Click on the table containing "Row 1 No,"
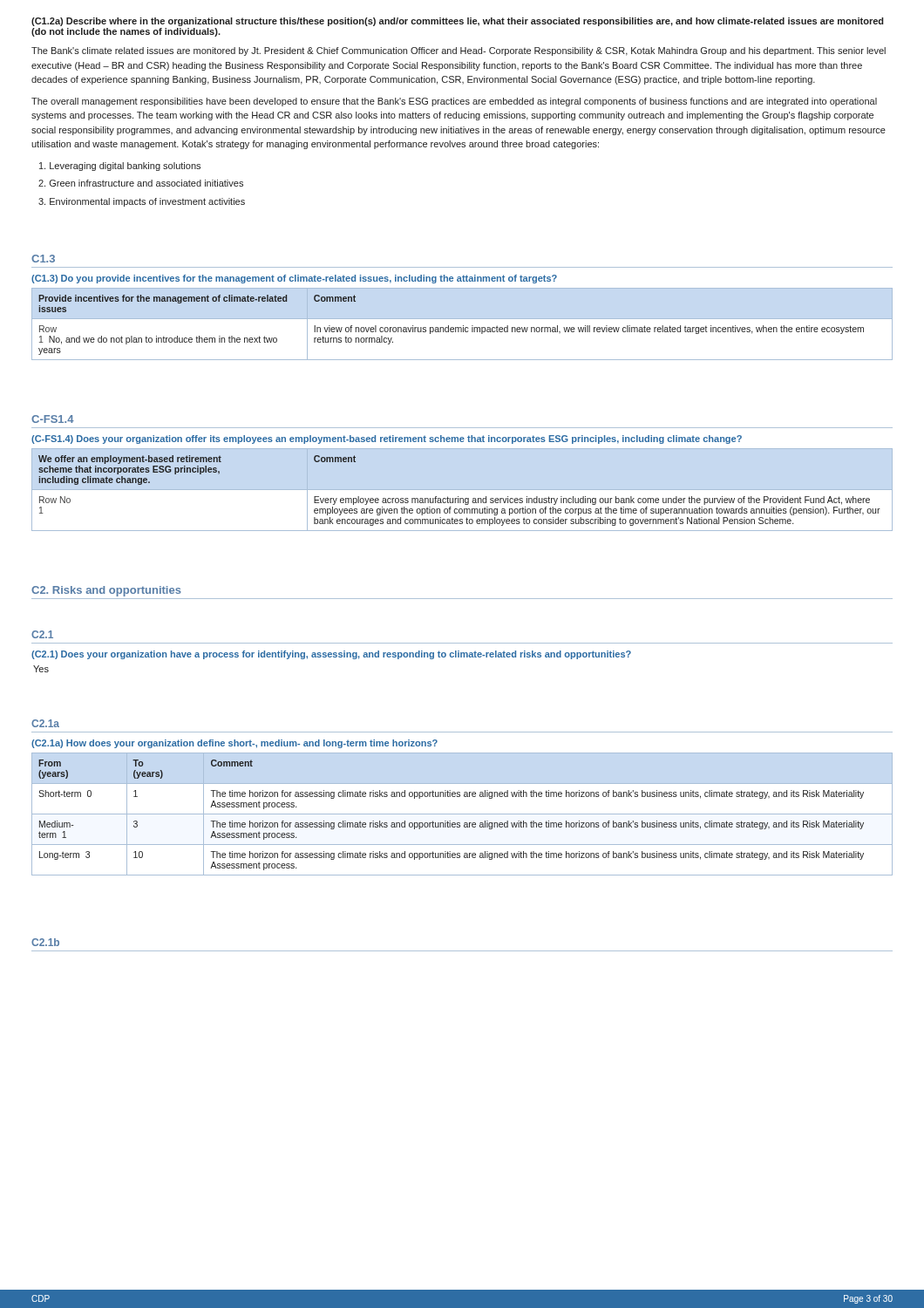Viewport: 924px width, 1308px height. 462,324
